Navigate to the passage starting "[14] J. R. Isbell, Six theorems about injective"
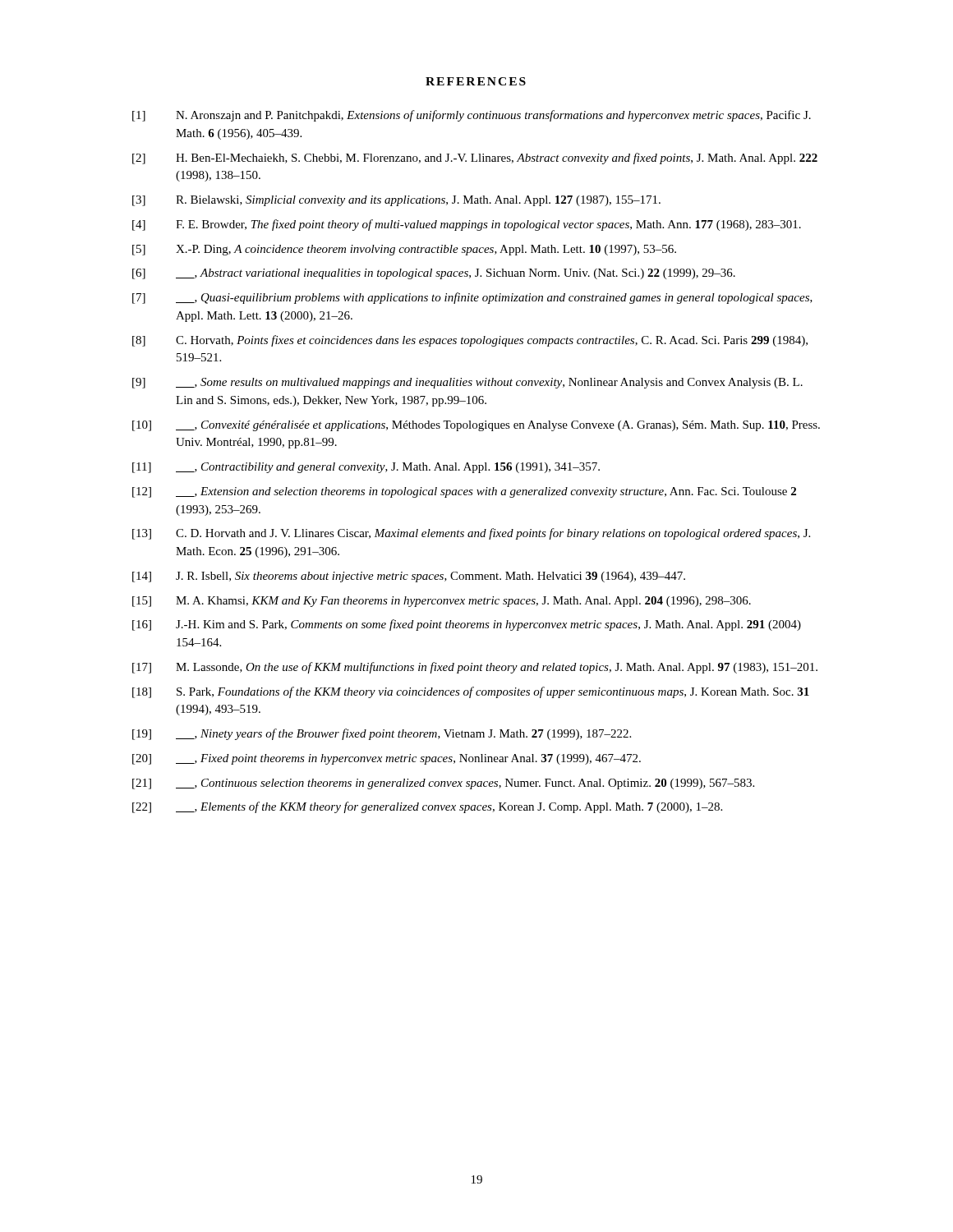The width and height of the screenshot is (953, 1232). (x=476, y=576)
